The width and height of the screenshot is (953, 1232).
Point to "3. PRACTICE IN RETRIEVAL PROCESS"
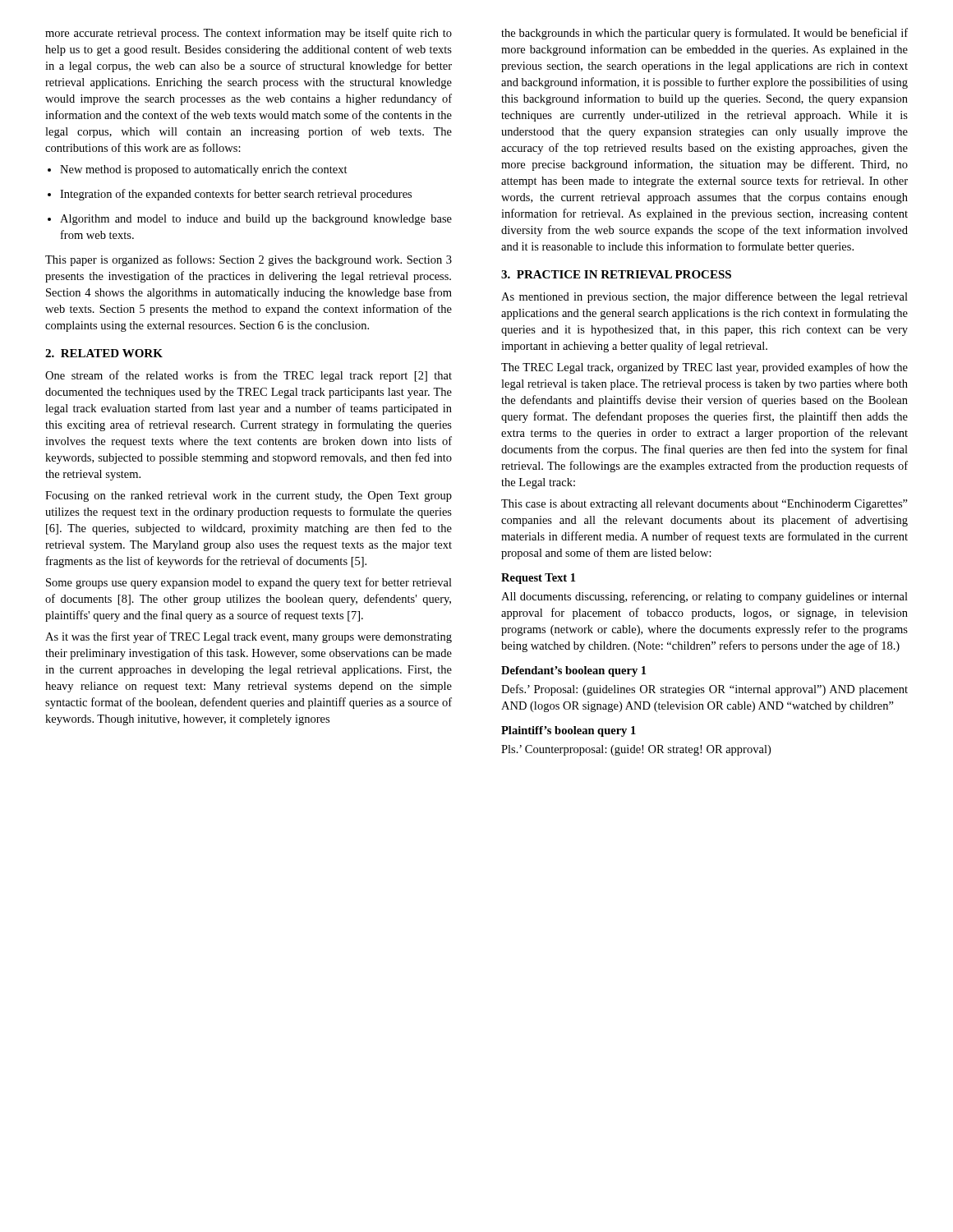coord(705,275)
